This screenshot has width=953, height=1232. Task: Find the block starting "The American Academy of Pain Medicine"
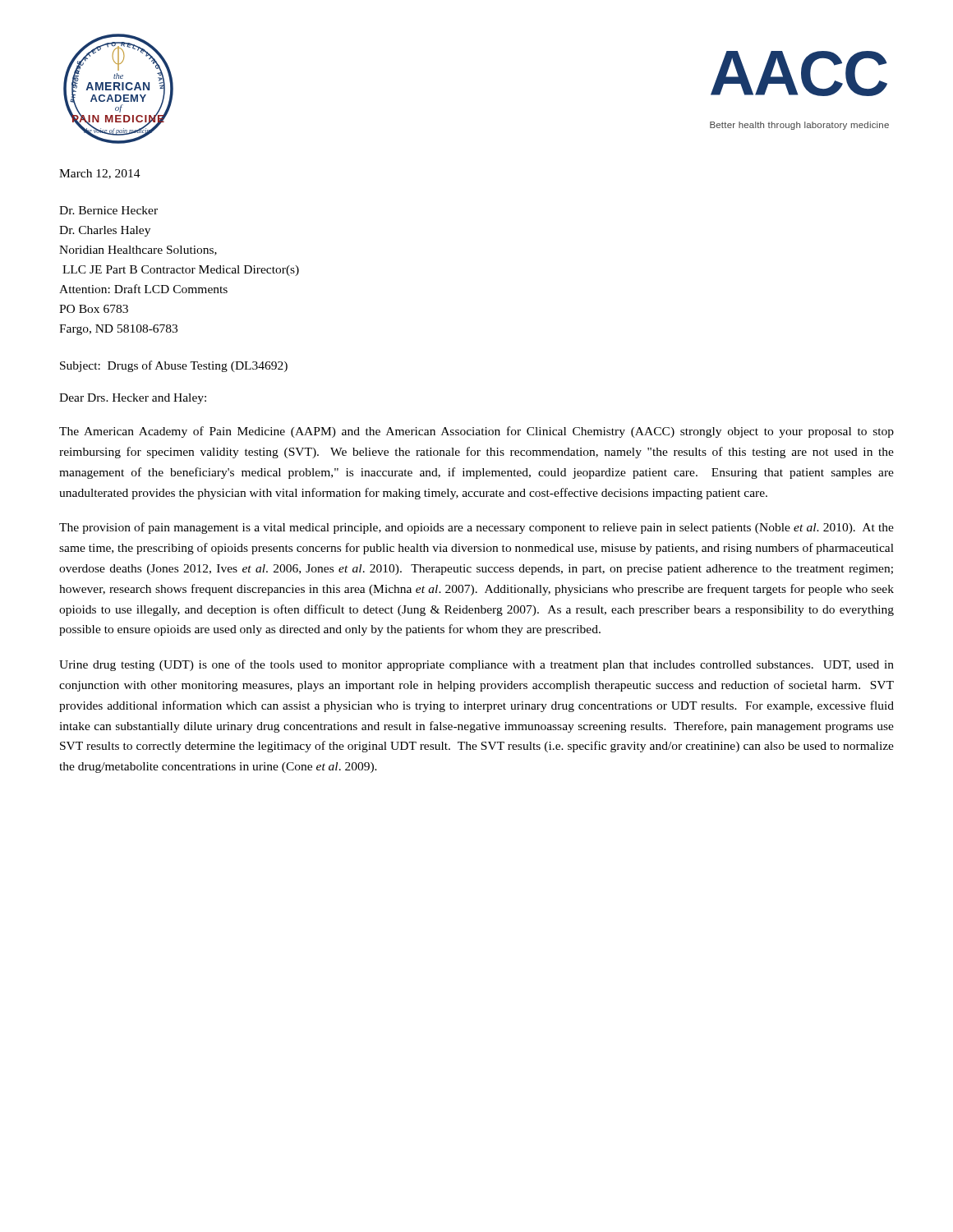(x=476, y=461)
